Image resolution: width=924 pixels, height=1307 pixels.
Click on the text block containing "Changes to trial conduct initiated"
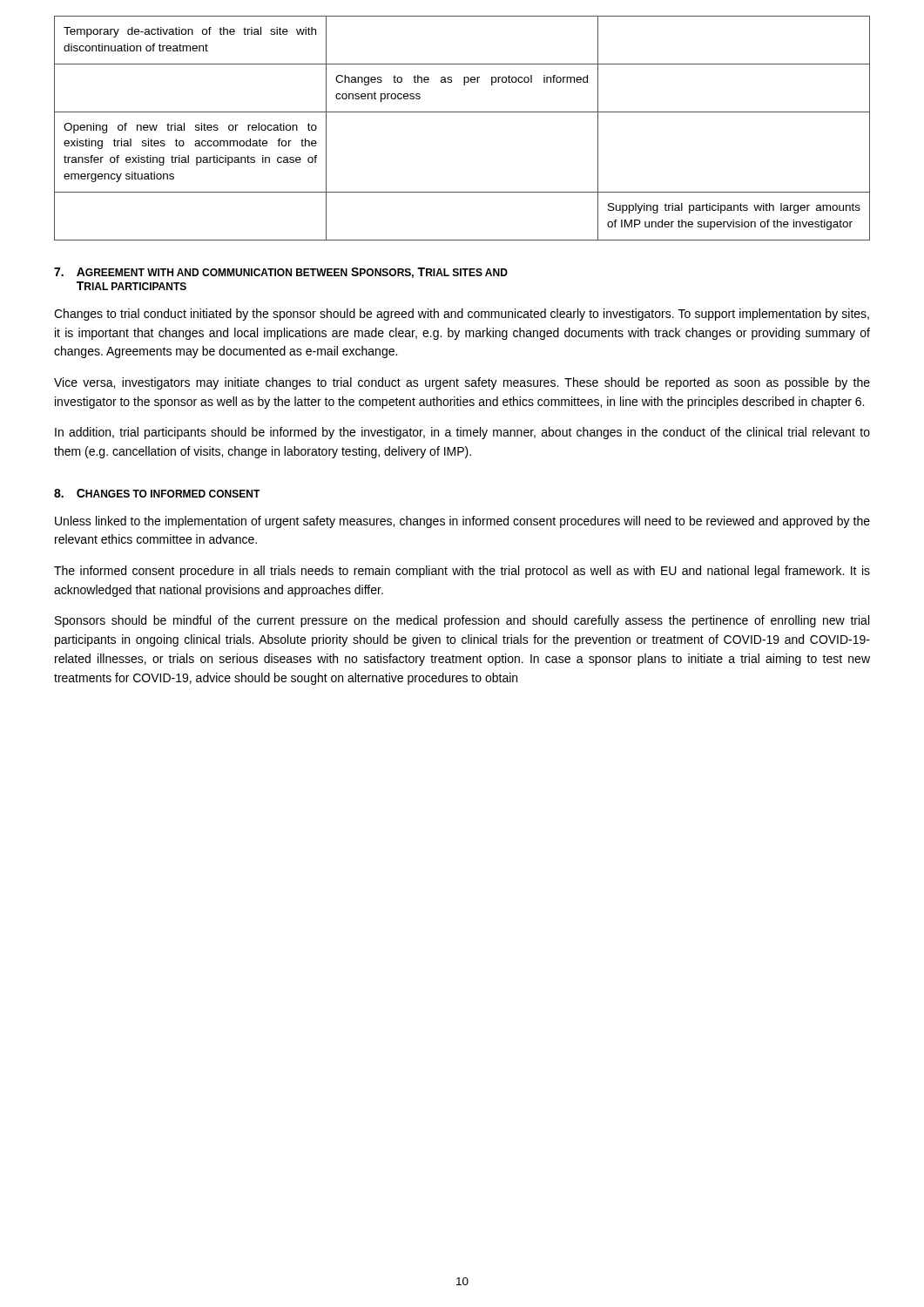[462, 333]
